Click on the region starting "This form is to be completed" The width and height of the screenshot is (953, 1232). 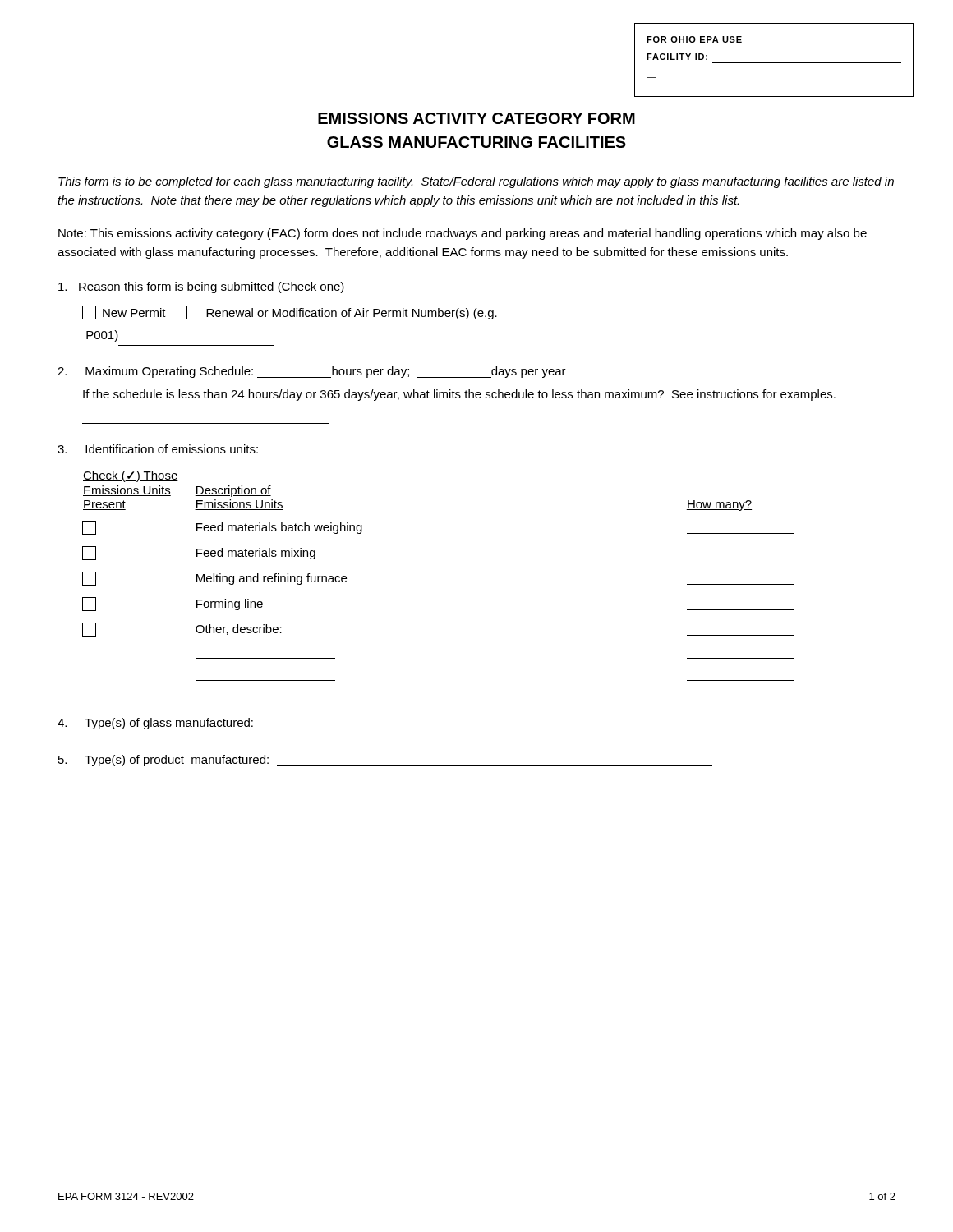(x=476, y=190)
